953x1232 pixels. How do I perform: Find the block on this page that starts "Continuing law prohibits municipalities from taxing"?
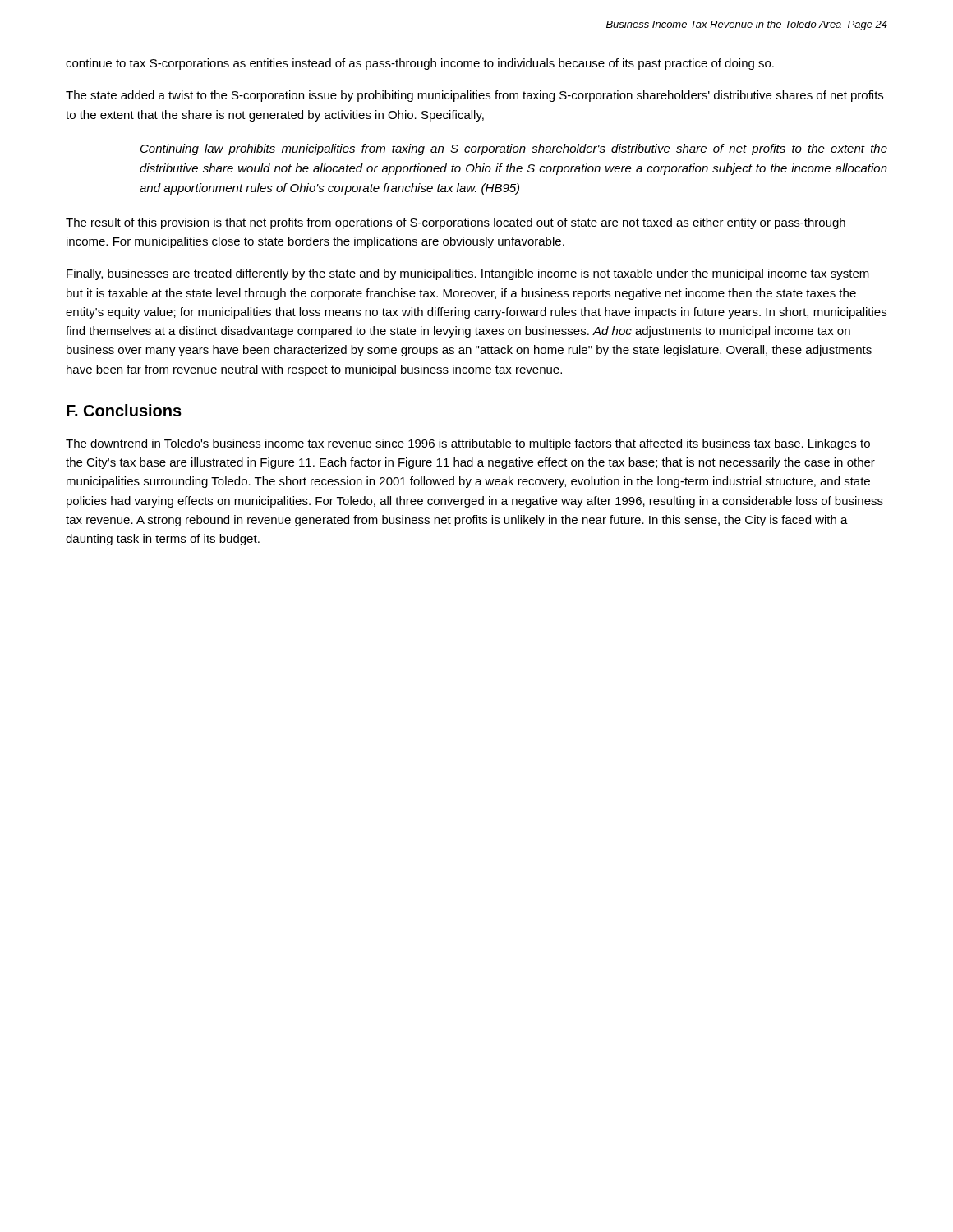coord(513,168)
